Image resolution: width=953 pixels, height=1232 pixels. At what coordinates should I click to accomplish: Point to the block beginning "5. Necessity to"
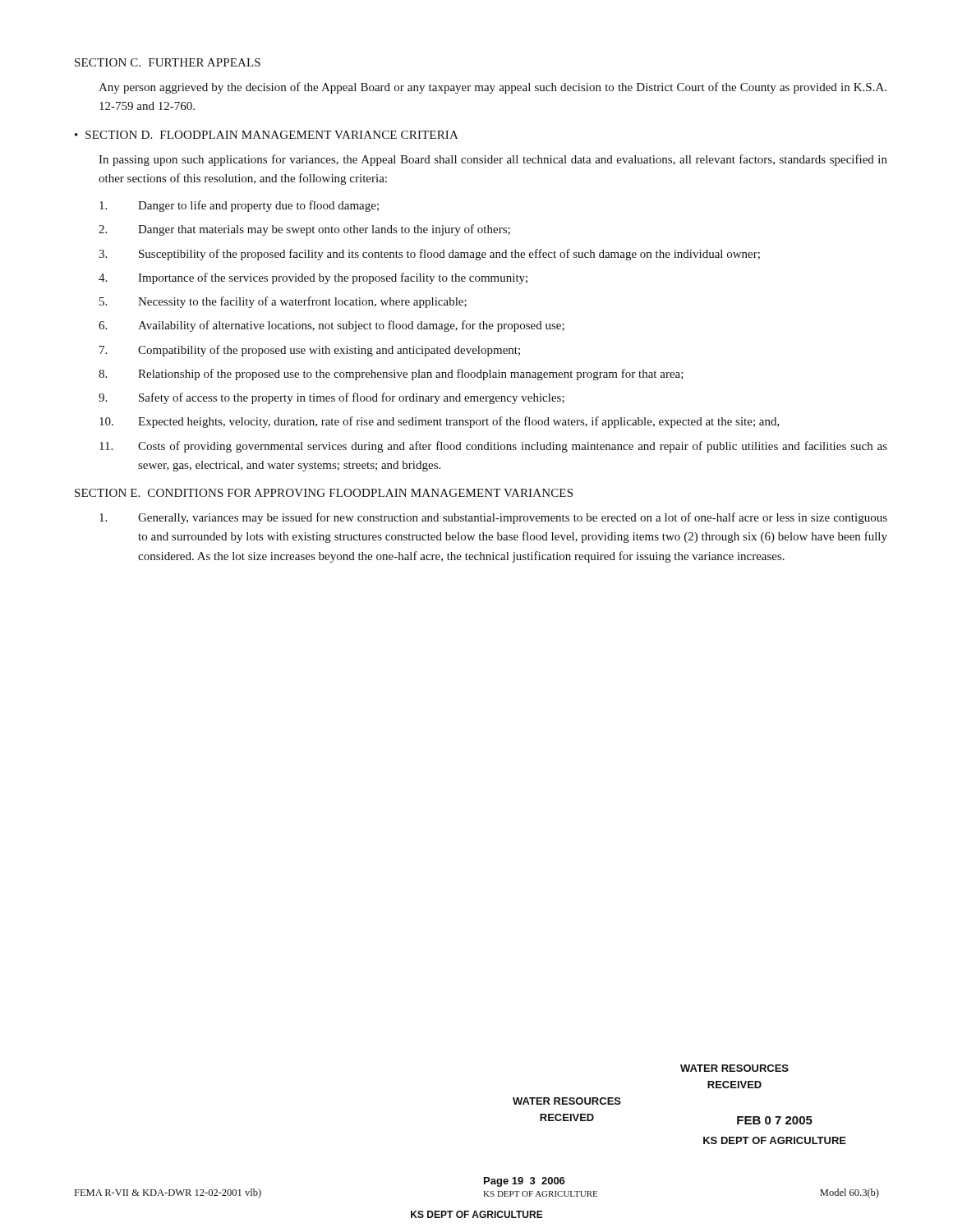tap(283, 302)
